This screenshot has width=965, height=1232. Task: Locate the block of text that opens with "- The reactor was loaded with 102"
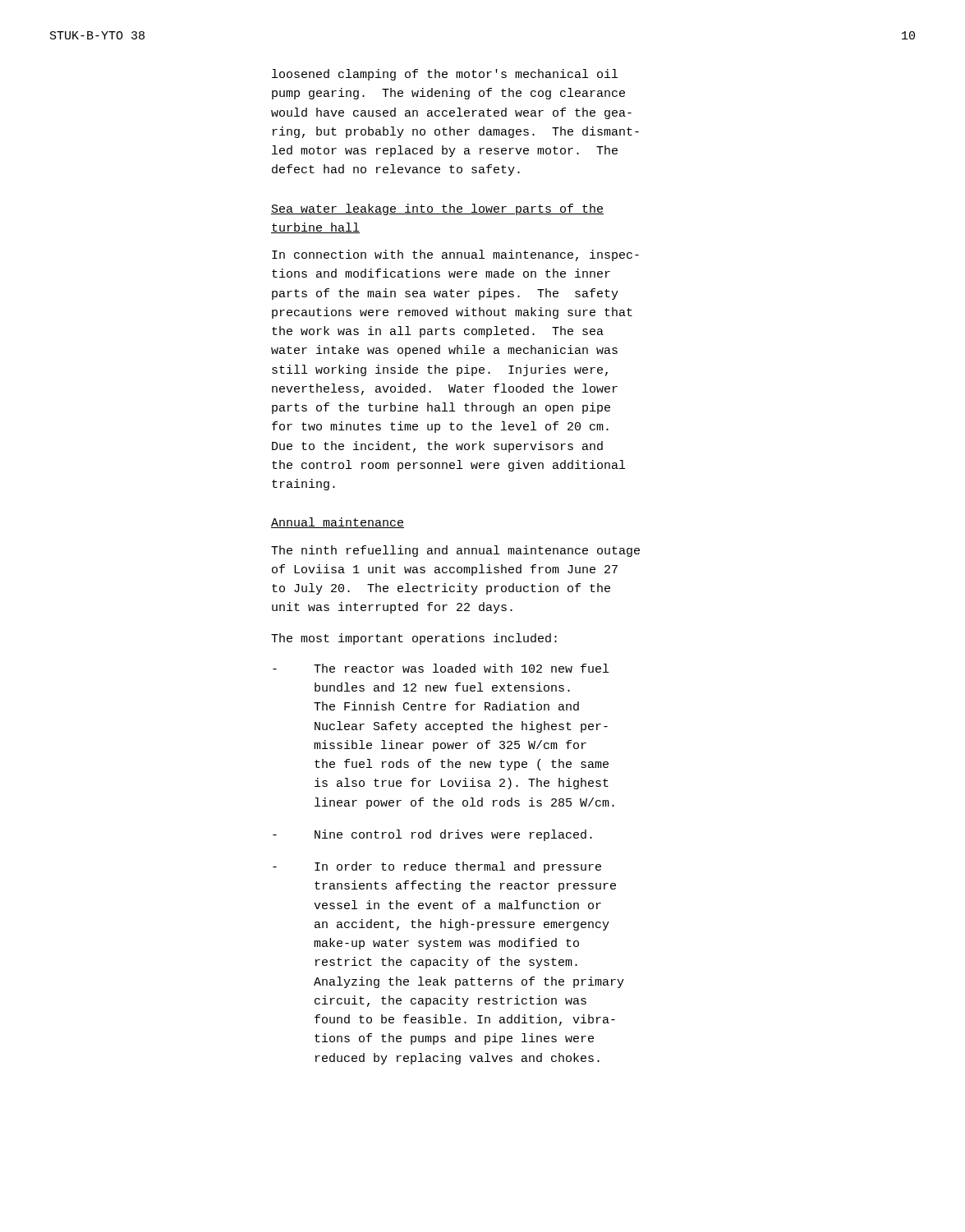tap(593, 736)
